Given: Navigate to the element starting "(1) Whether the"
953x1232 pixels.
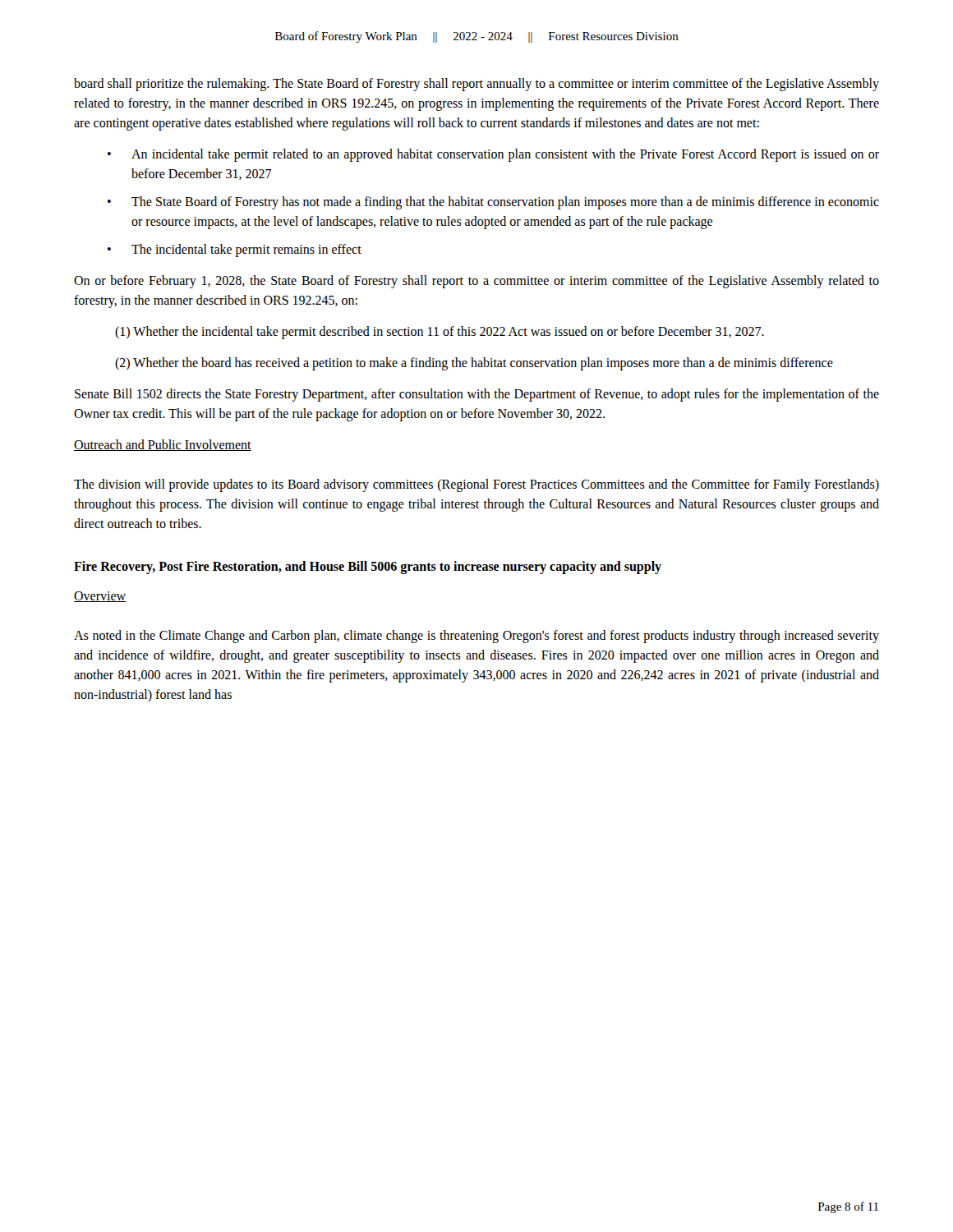Looking at the screenshot, I should (x=440, y=331).
